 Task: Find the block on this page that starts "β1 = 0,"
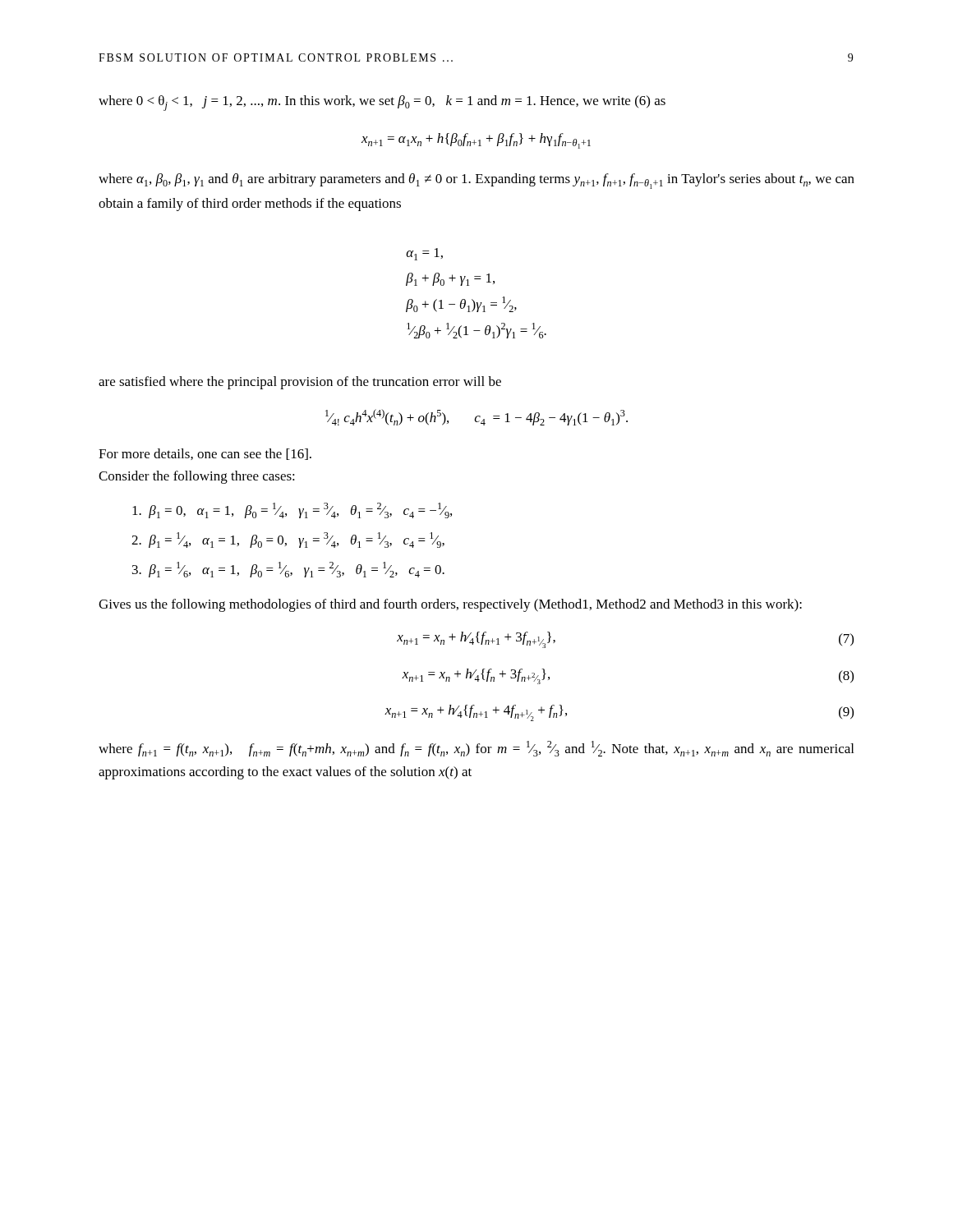[x=292, y=510]
